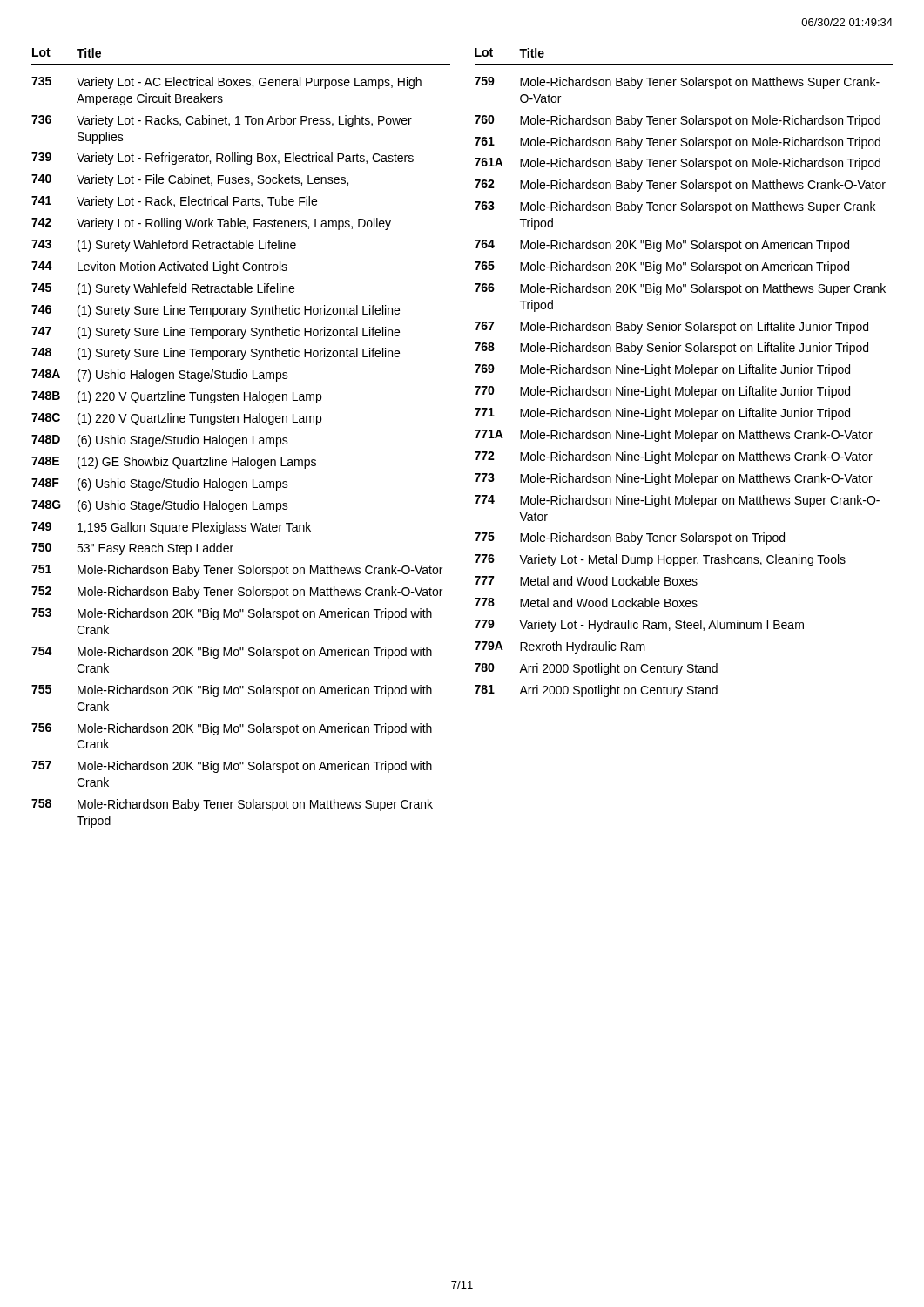
Task: Locate the list item containing "744 Leviton Motion Activated"
Action: tap(159, 267)
